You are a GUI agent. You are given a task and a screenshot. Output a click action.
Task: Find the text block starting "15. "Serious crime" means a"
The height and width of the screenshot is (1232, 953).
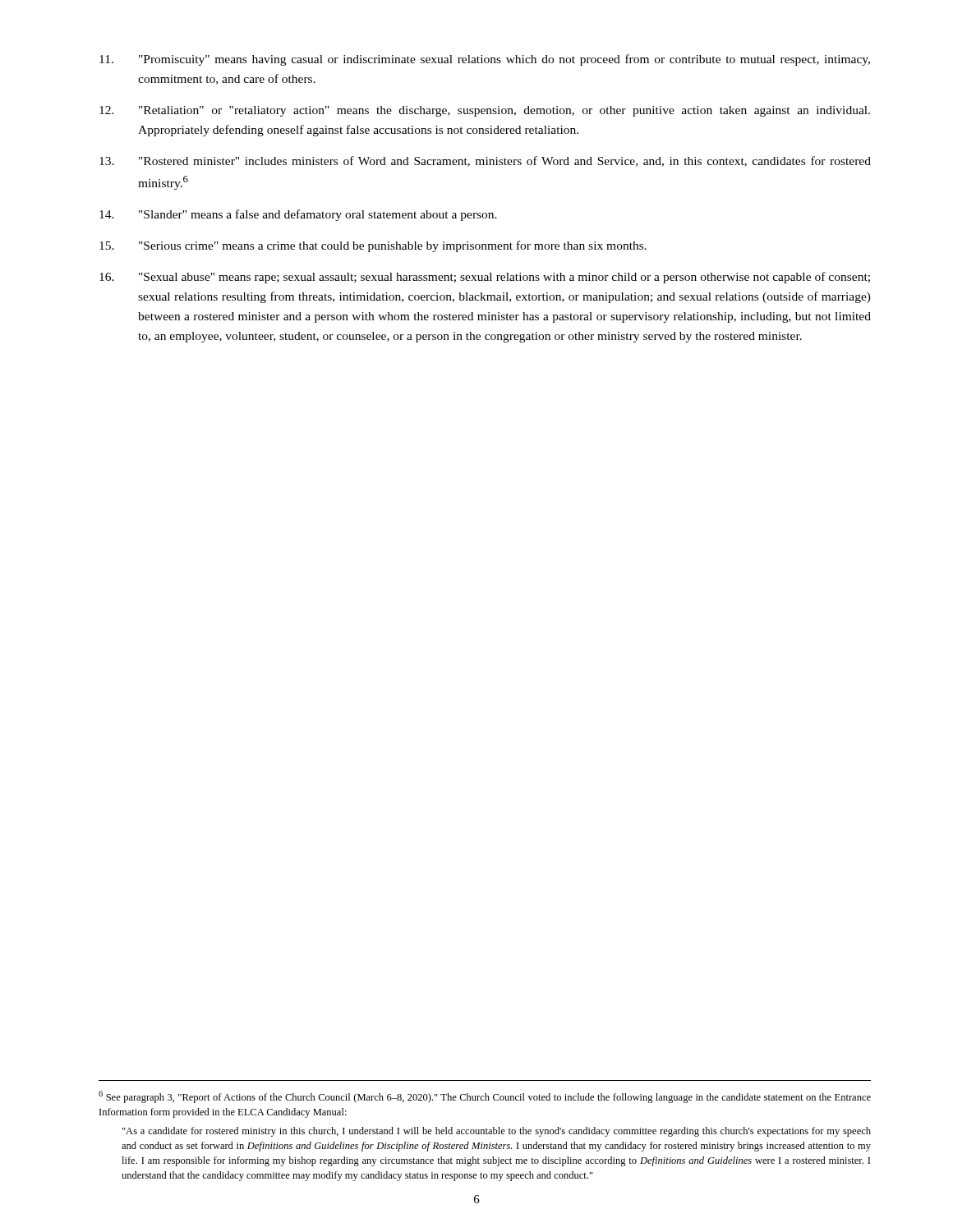coord(485,246)
